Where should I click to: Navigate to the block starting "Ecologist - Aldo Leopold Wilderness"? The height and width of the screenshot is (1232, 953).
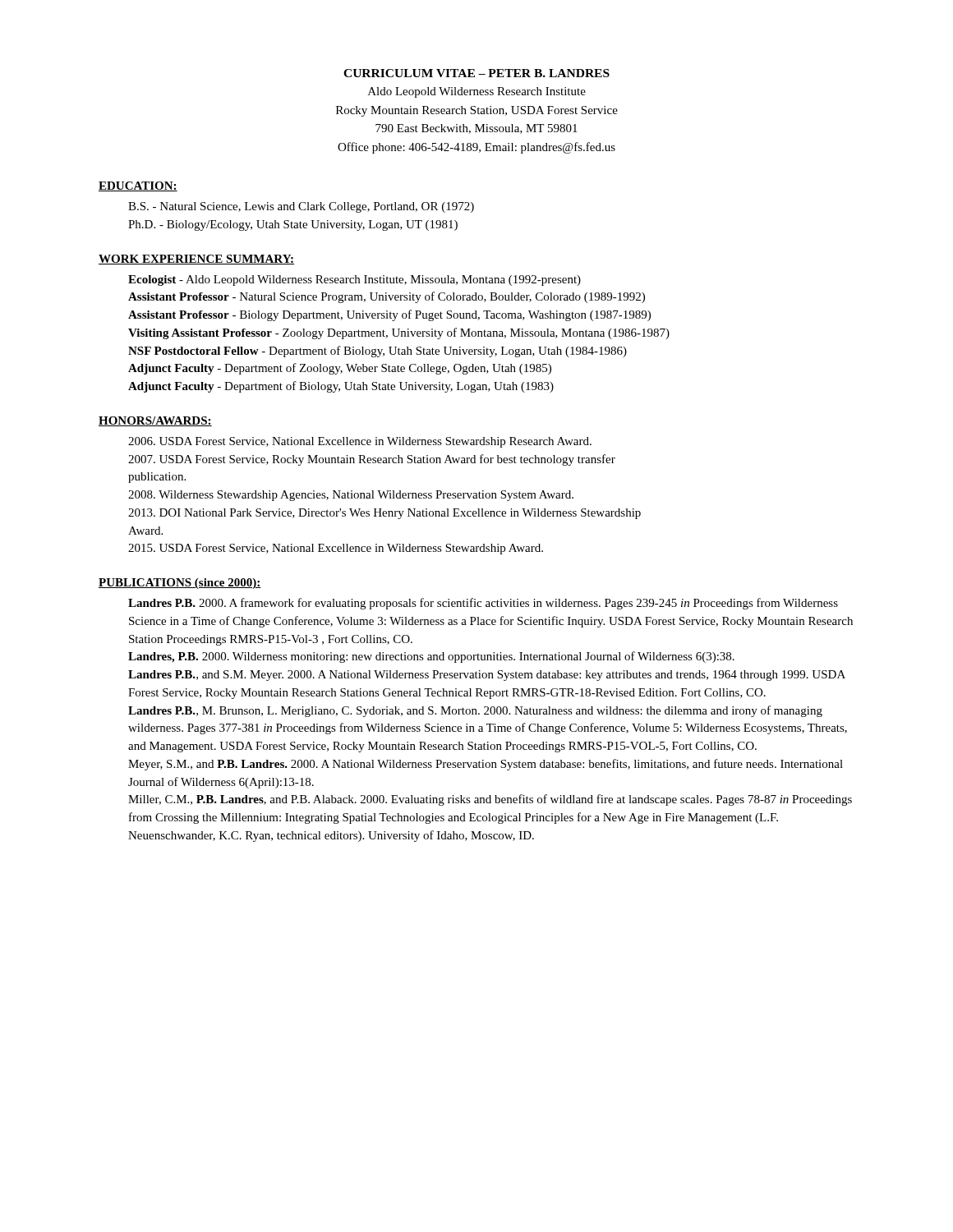355,279
